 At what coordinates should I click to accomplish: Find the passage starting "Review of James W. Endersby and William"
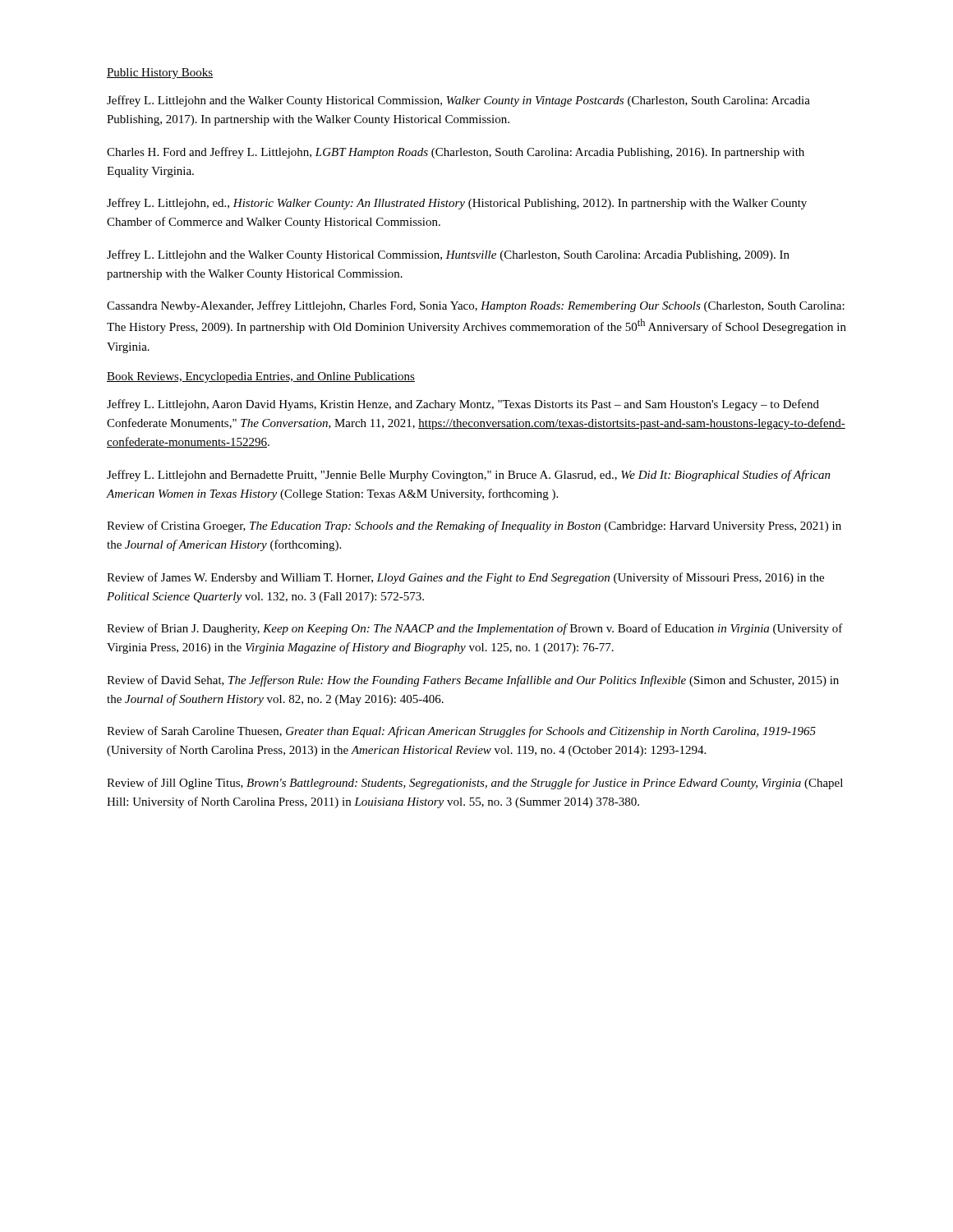466,587
